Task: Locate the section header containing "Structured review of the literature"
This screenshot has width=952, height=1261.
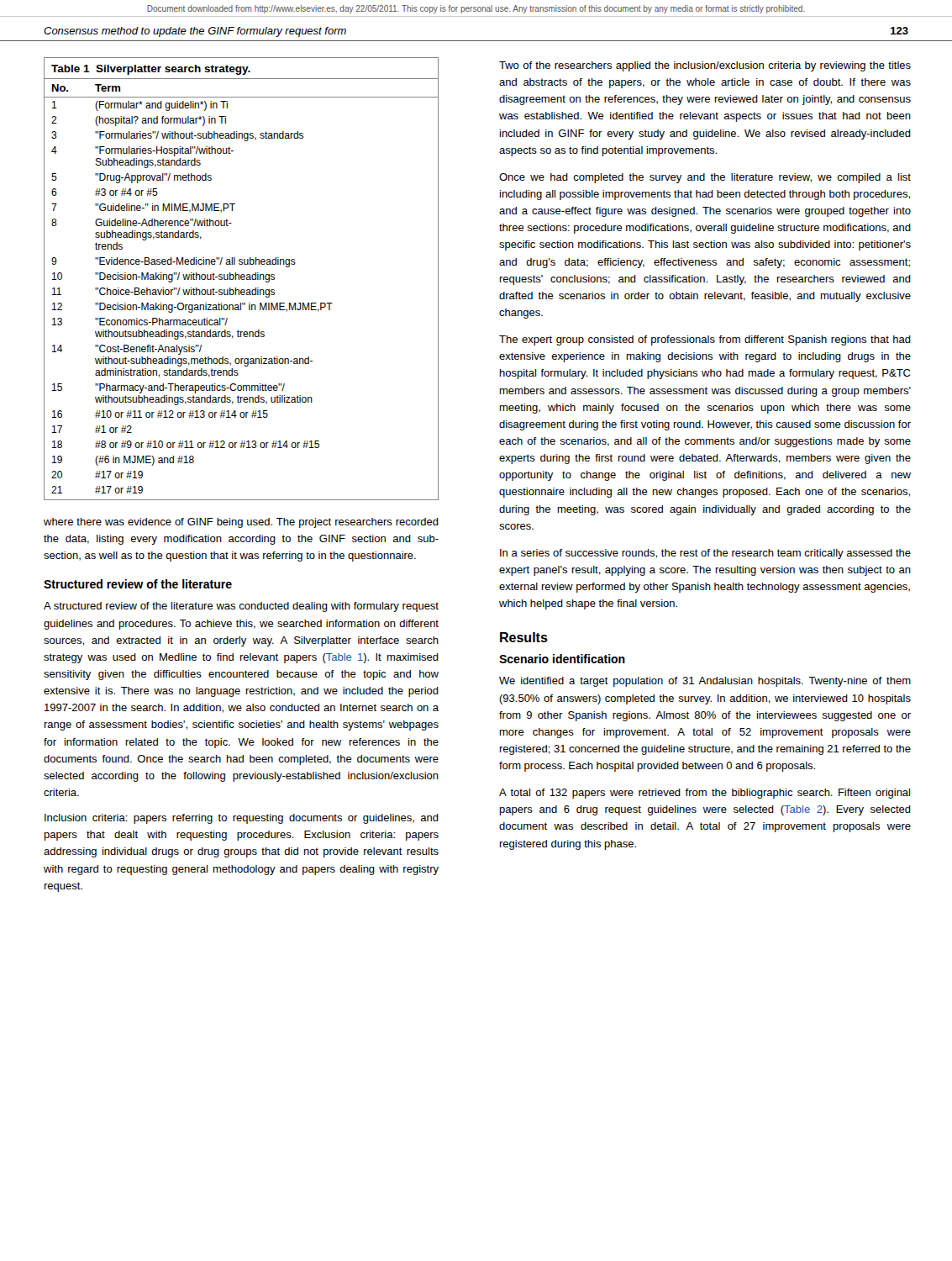Action: [138, 585]
